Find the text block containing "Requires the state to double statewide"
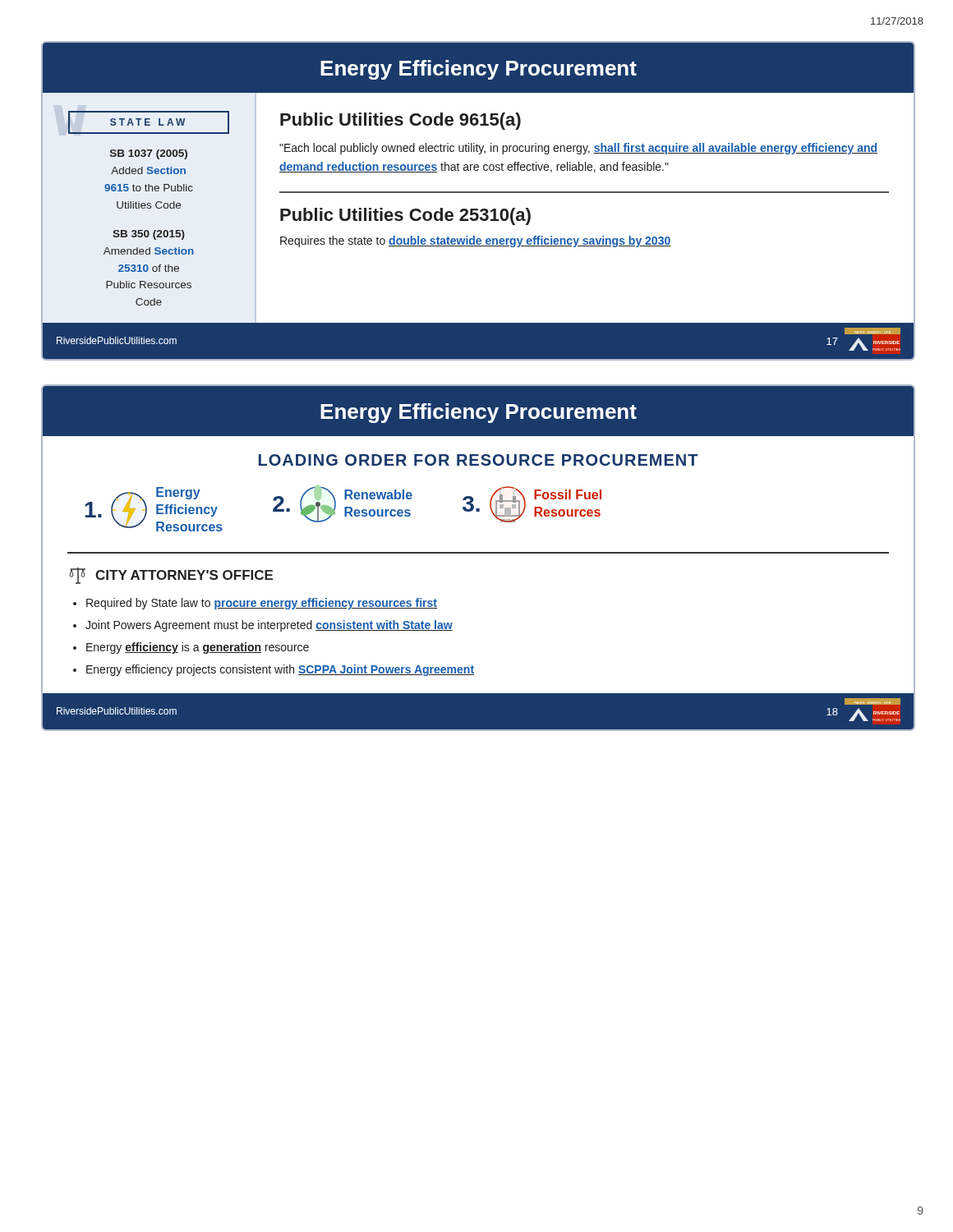The height and width of the screenshot is (1232, 953). pyautogui.click(x=475, y=241)
